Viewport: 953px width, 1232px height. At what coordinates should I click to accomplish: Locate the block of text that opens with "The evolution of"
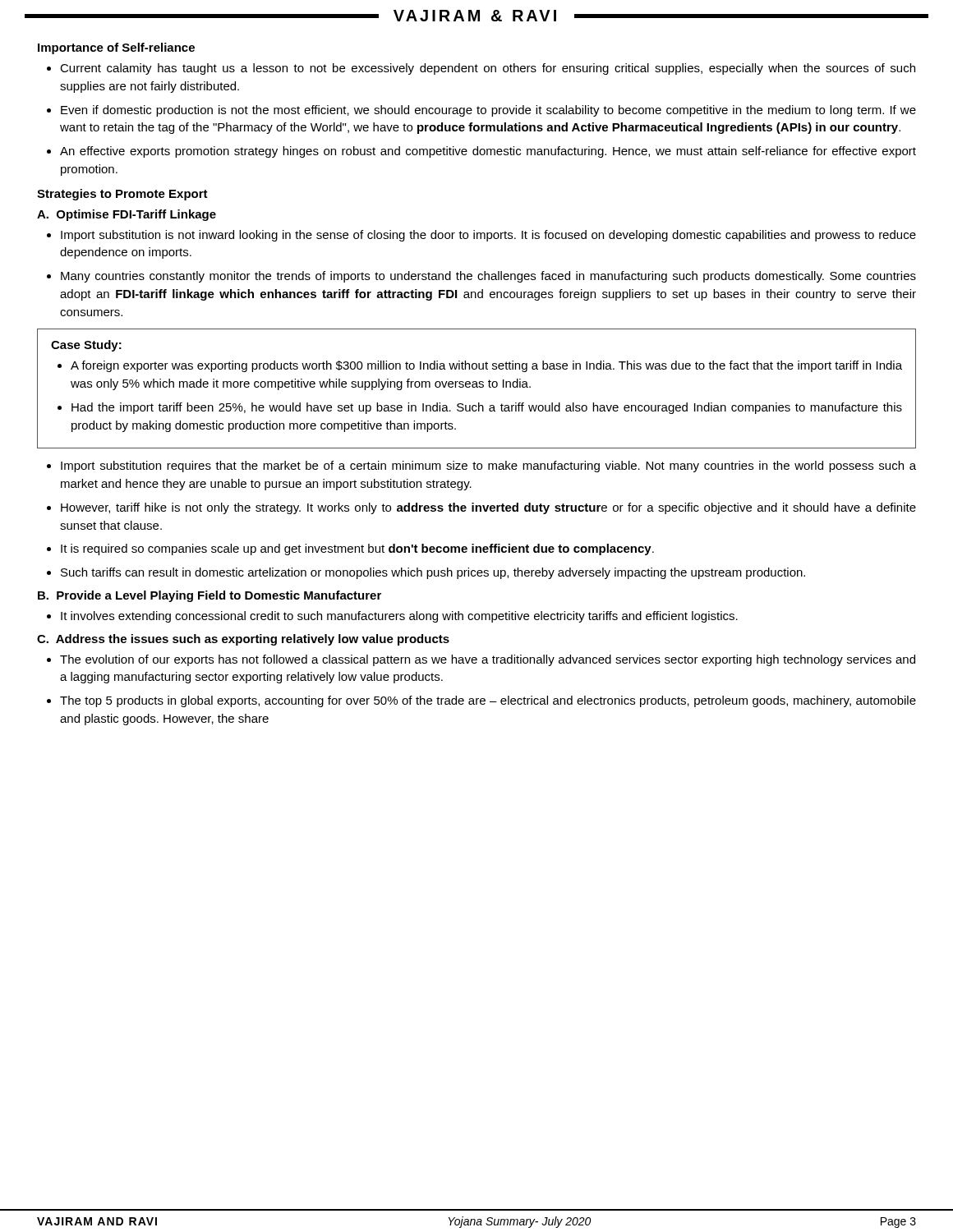(476, 668)
